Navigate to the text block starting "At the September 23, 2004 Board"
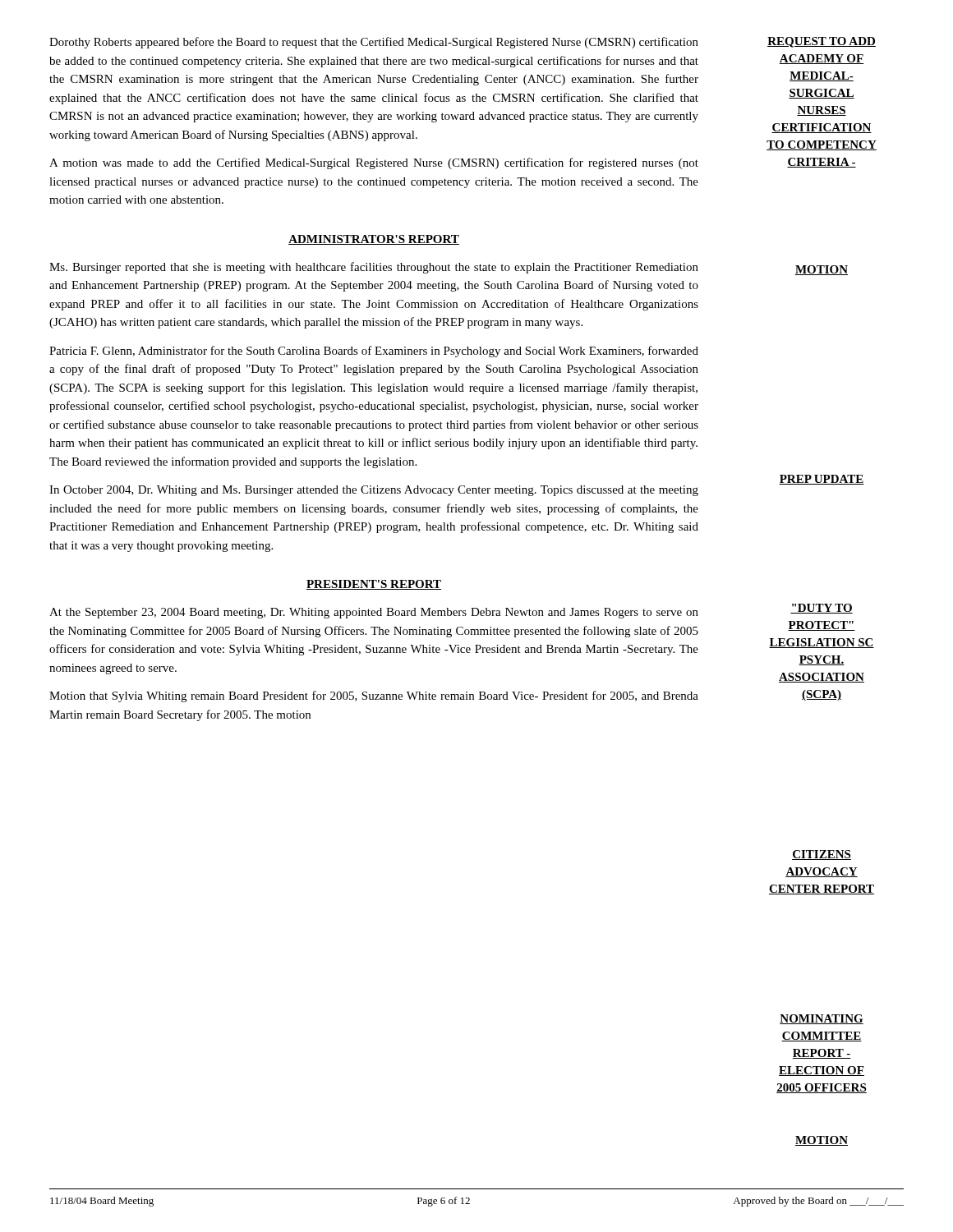The width and height of the screenshot is (953, 1232). point(374,640)
